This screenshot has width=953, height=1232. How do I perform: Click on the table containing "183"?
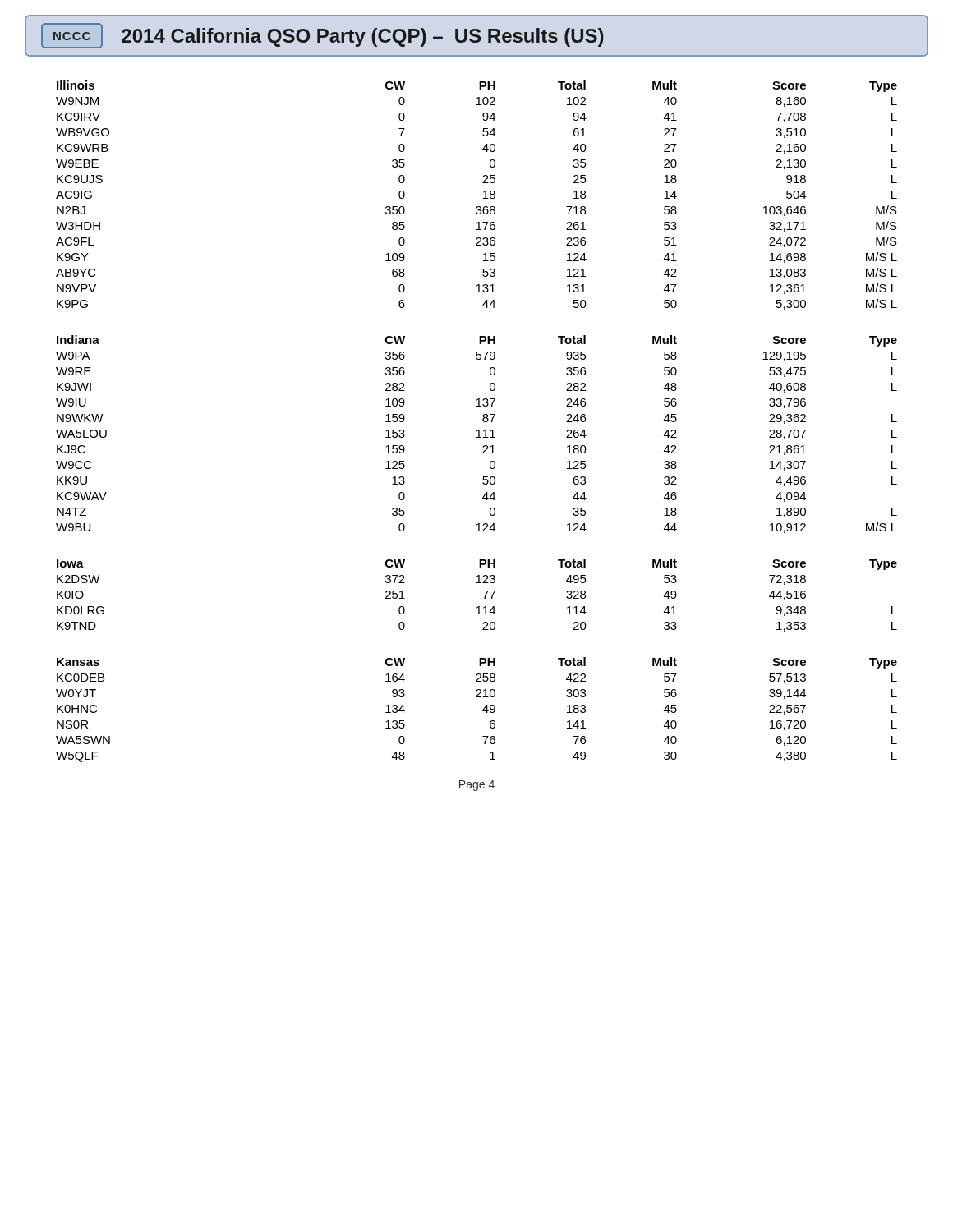(x=476, y=706)
